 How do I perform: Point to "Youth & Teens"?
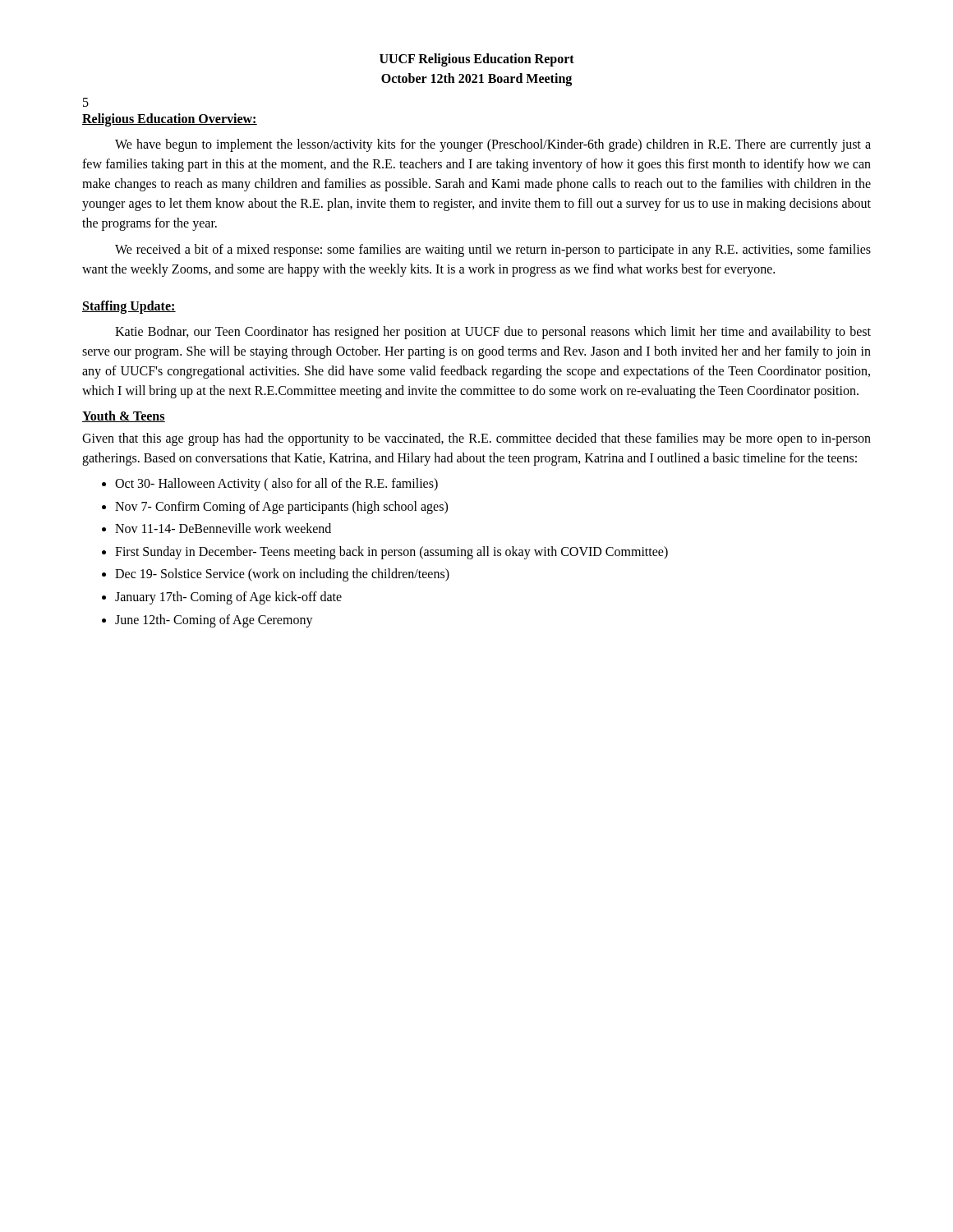tap(123, 416)
